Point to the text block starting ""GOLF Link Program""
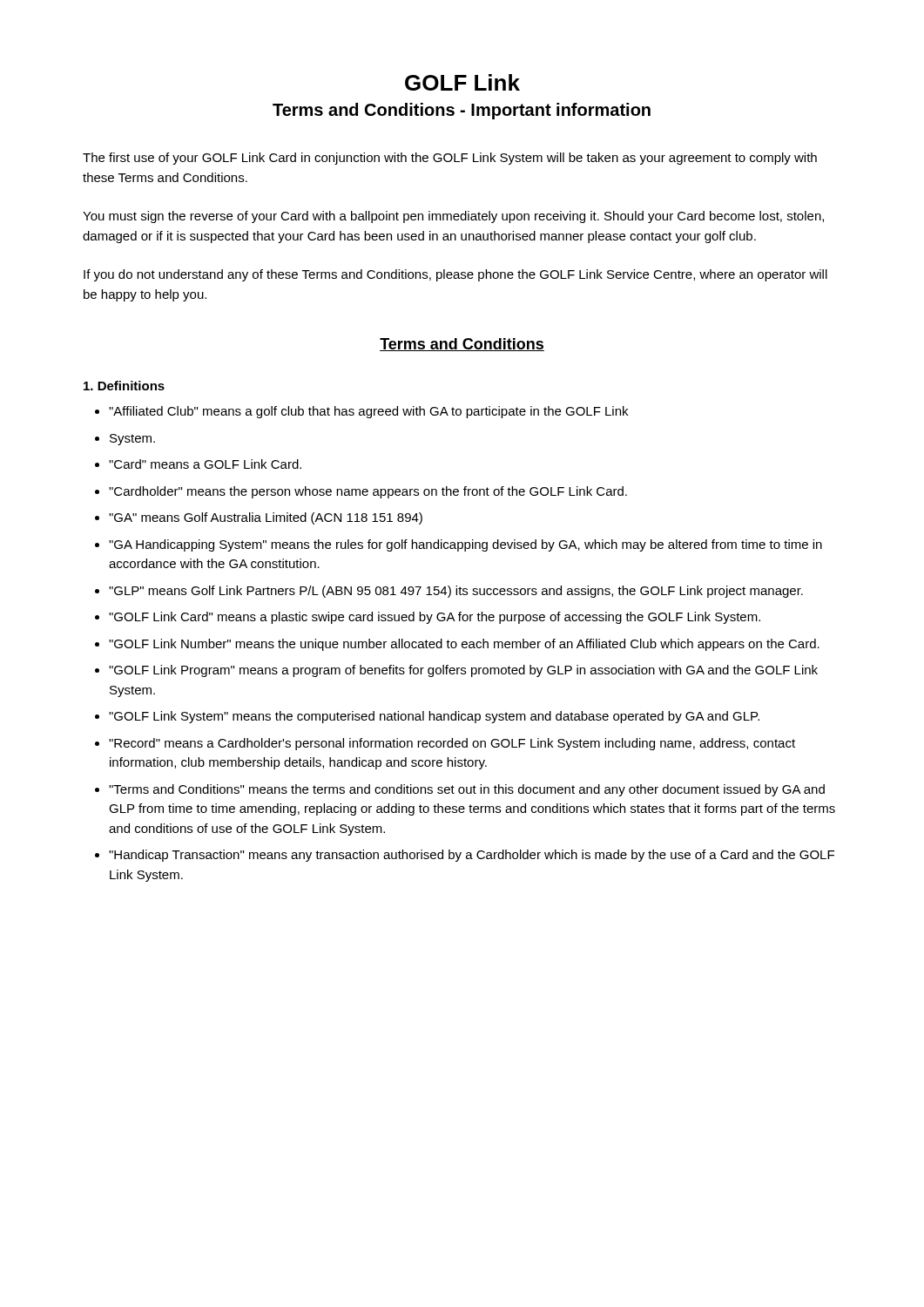924x1307 pixels. coord(463,679)
